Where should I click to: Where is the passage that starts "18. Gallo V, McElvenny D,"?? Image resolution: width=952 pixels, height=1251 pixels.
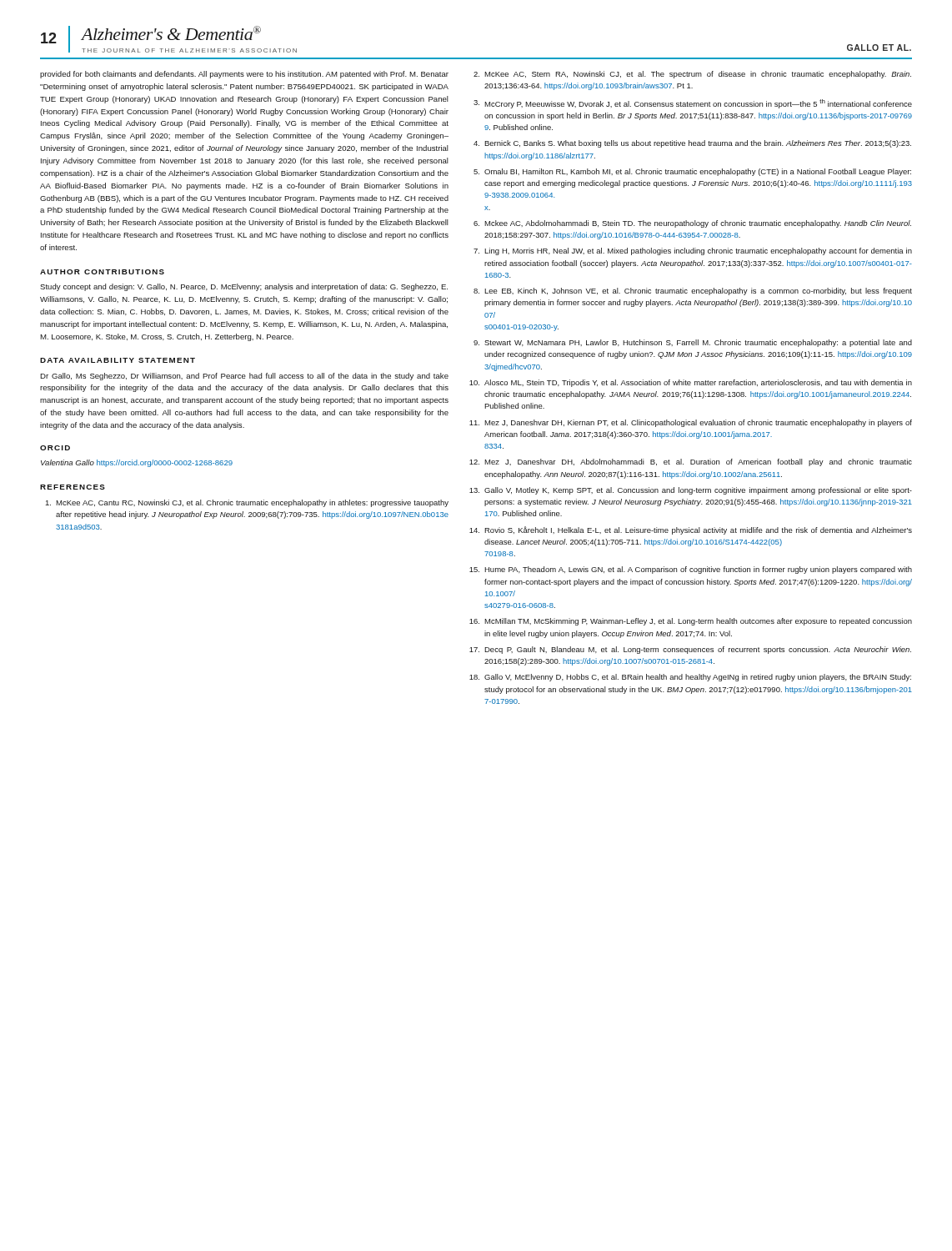690,689
